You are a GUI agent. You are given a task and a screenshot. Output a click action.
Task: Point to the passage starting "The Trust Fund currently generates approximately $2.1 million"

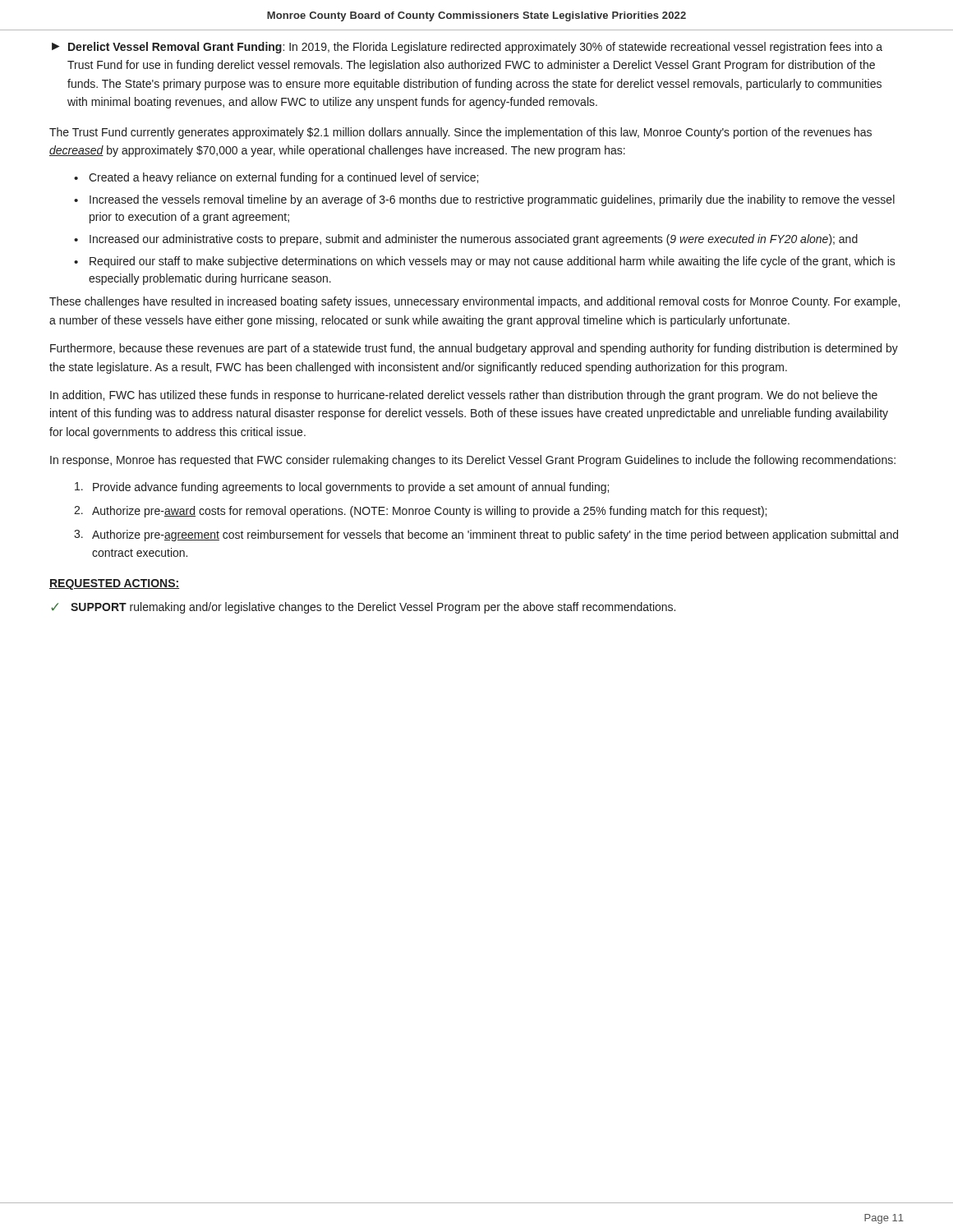click(476, 141)
